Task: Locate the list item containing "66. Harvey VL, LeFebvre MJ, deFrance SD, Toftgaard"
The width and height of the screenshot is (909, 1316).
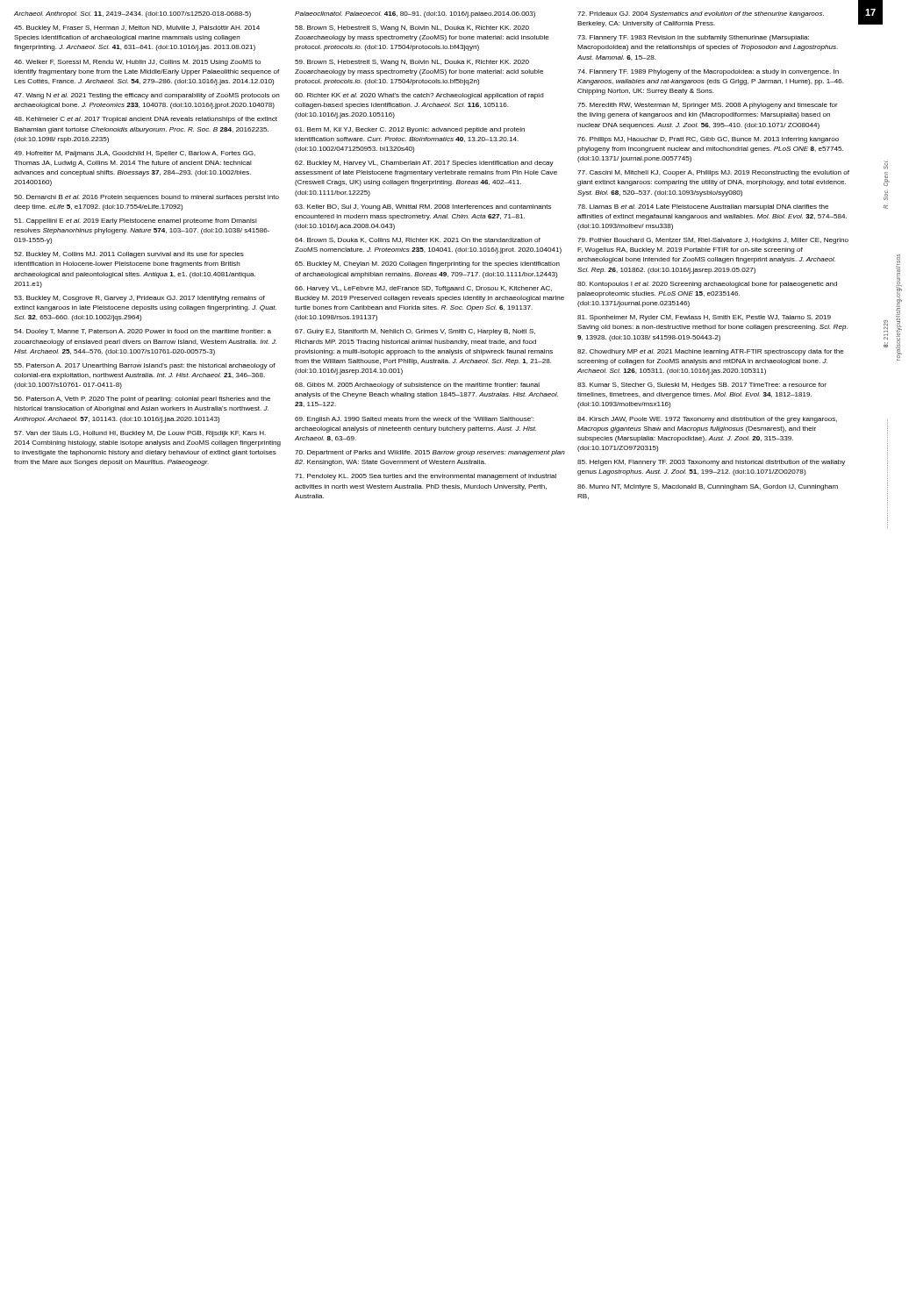Action: (x=430, y=303)
